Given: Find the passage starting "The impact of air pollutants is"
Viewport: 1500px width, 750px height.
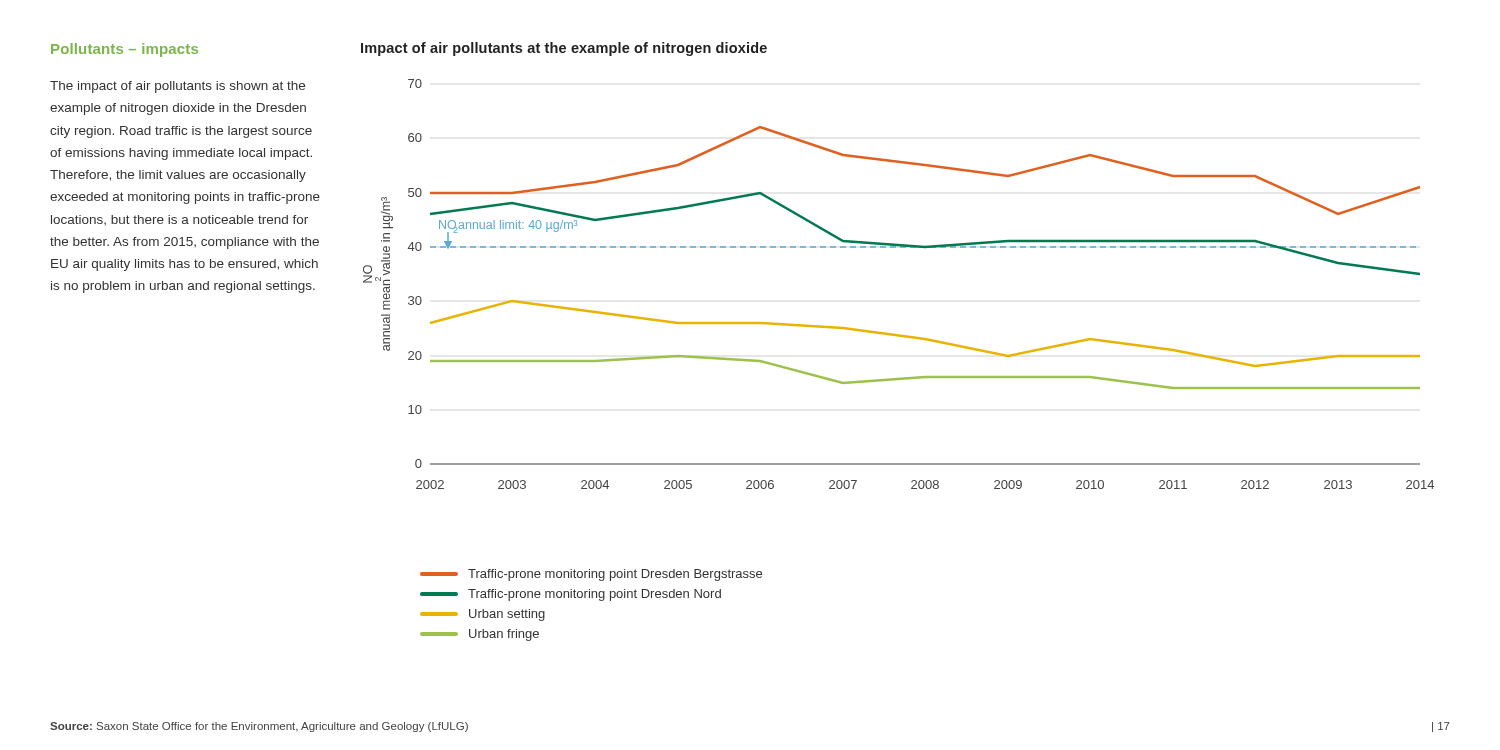Looking at the screenshot, I should [x=185, y=186].
